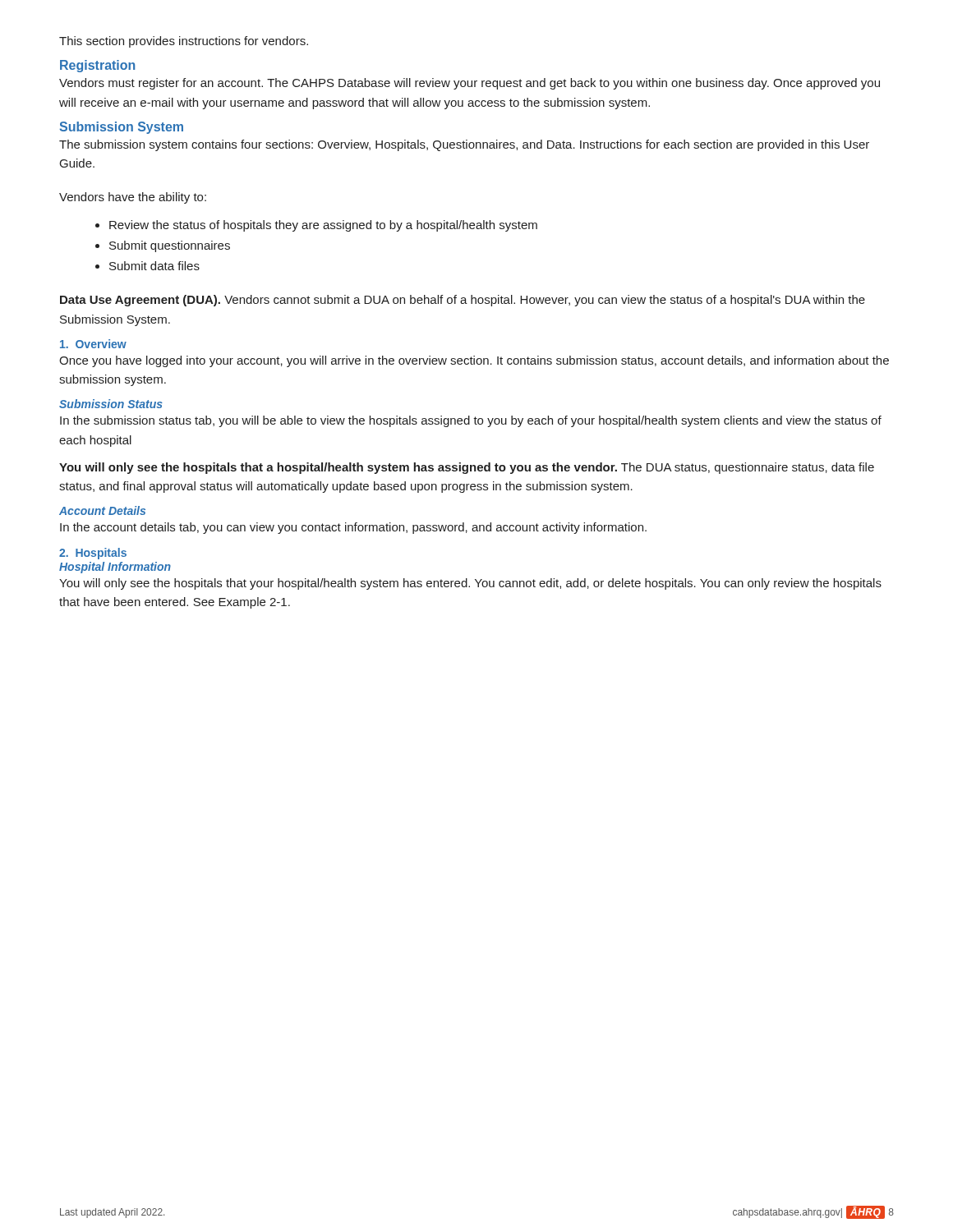Where does it say "Vendors have the ability to:"?
The width and height of the screenshot is (953, 1232).
click(133, 198)
